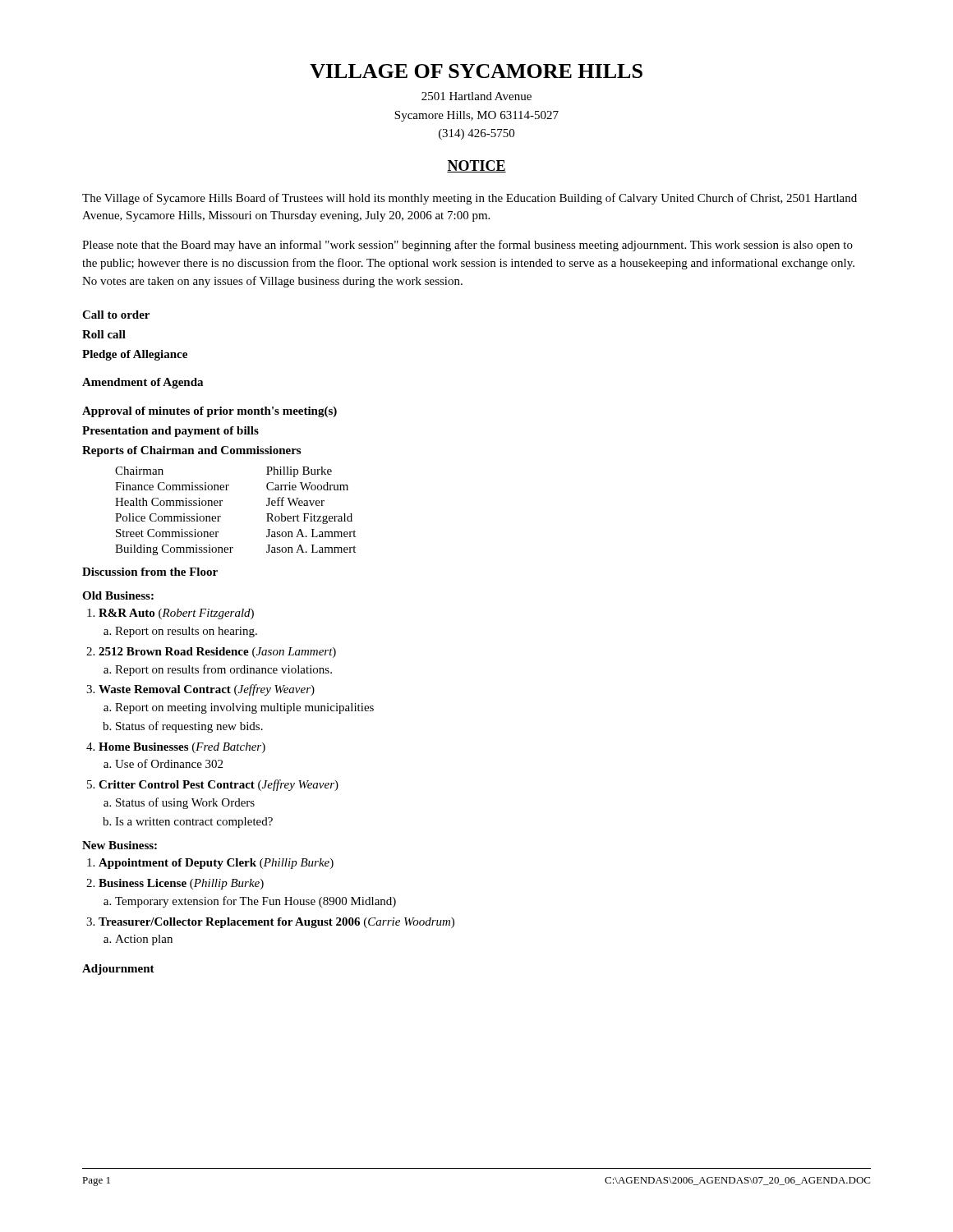Select a table
953x1232 pixels.
[476, 510]
